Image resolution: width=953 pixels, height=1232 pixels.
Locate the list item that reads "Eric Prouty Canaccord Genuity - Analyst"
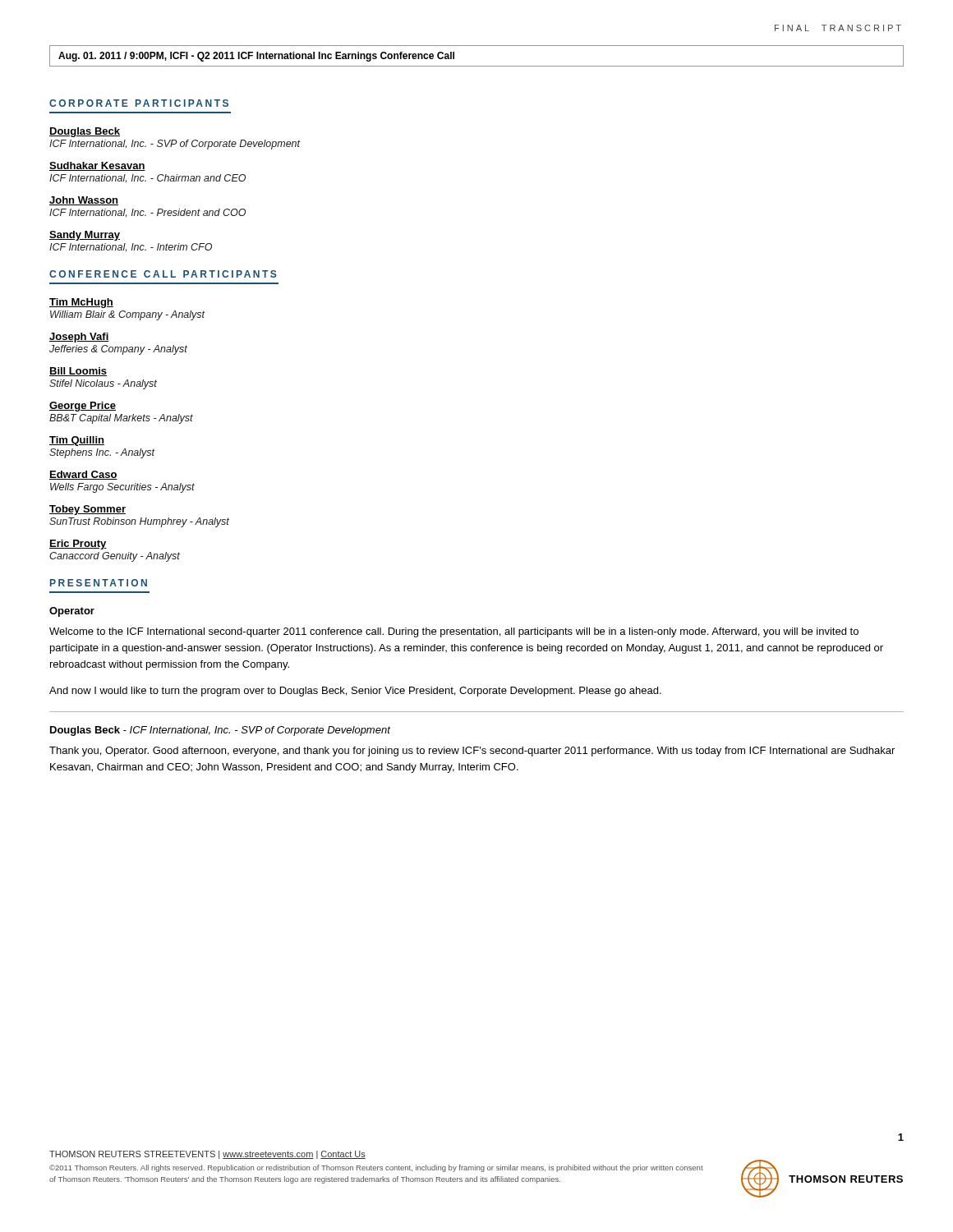(x=78, y=545)
